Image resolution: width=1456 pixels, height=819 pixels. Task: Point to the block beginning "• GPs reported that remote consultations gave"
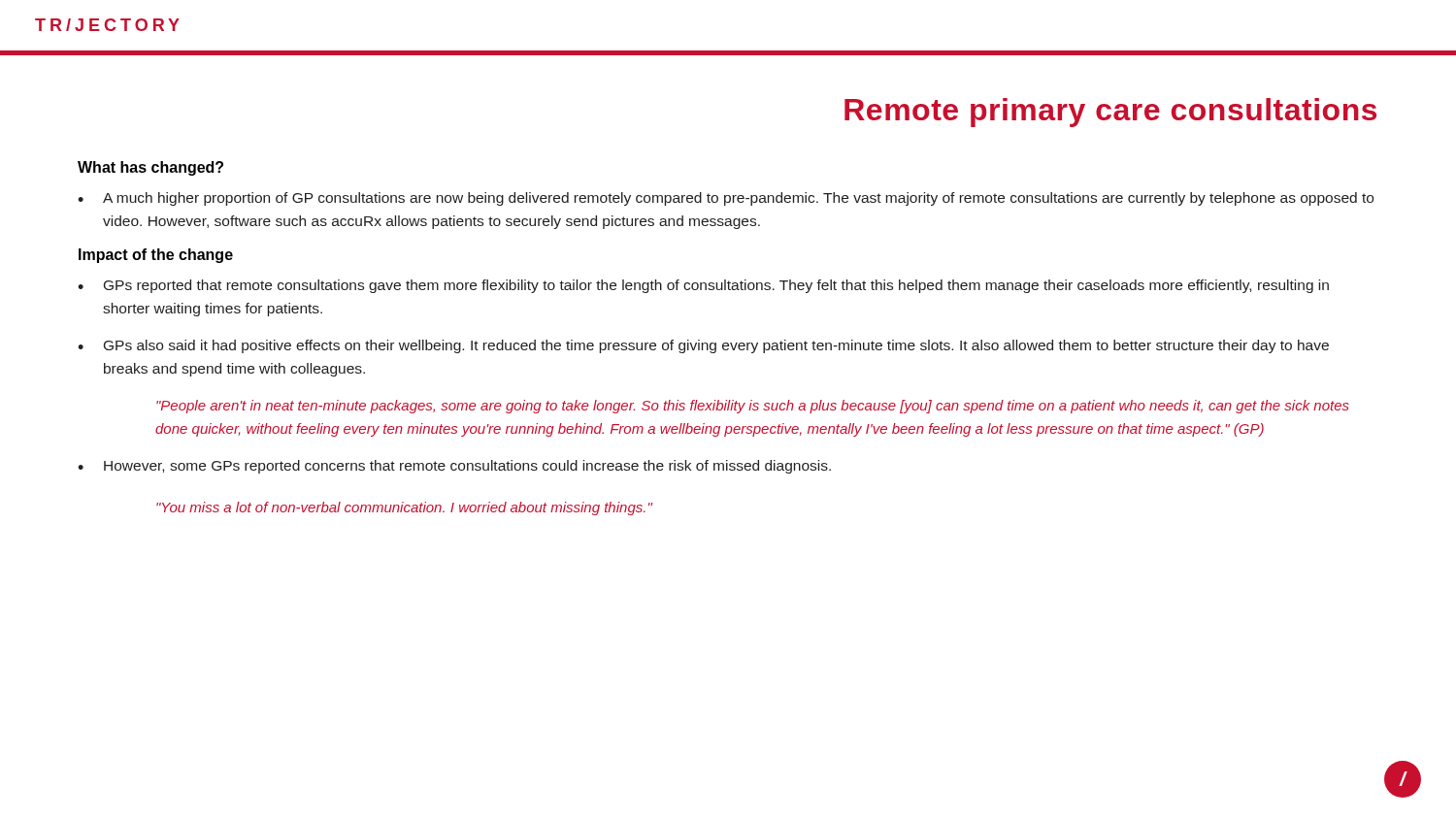tap(728, 297)
